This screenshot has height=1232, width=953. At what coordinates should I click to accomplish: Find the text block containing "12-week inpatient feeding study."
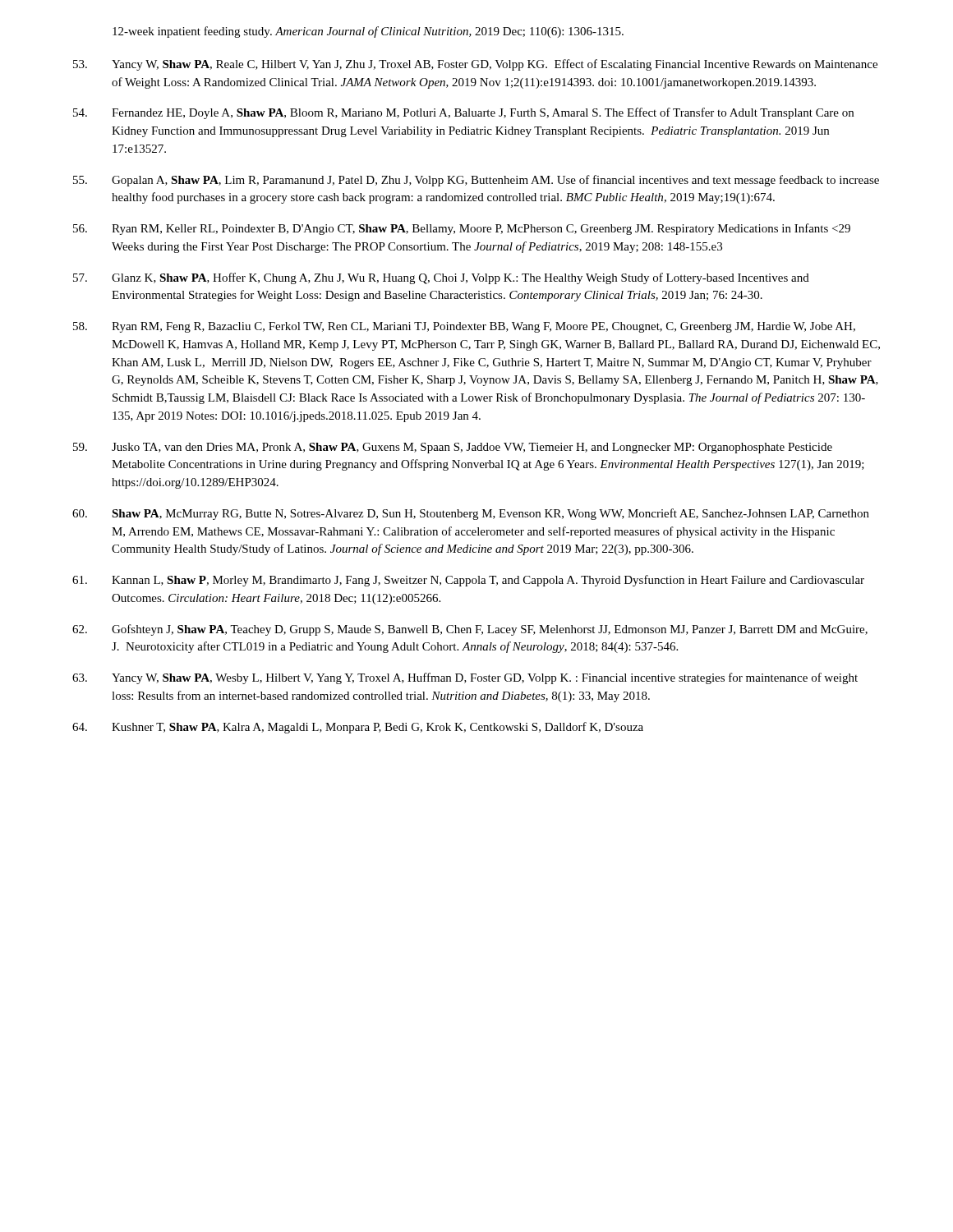[x=368, y=31]
